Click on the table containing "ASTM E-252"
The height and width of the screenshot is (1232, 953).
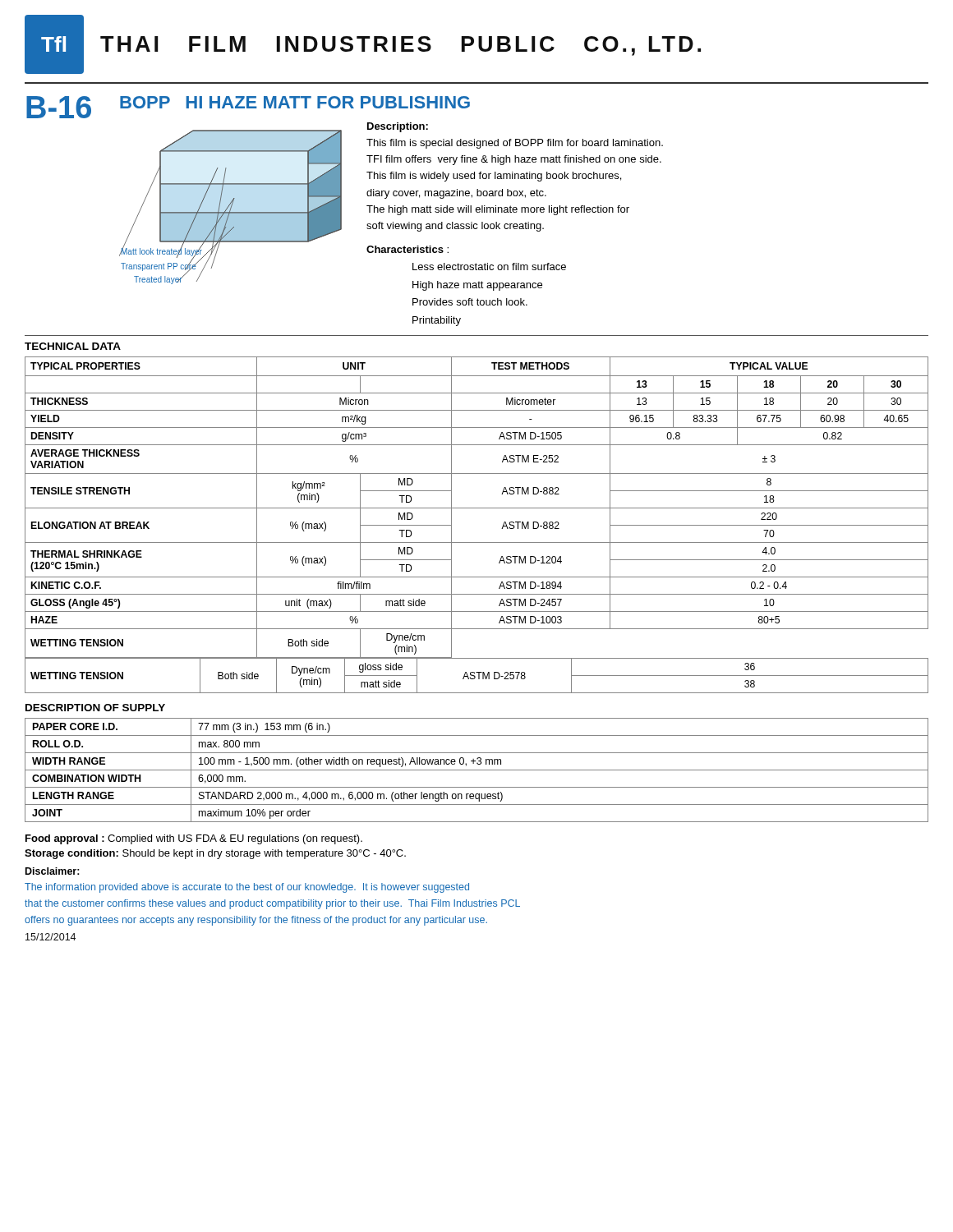click(x=476, y=507)
